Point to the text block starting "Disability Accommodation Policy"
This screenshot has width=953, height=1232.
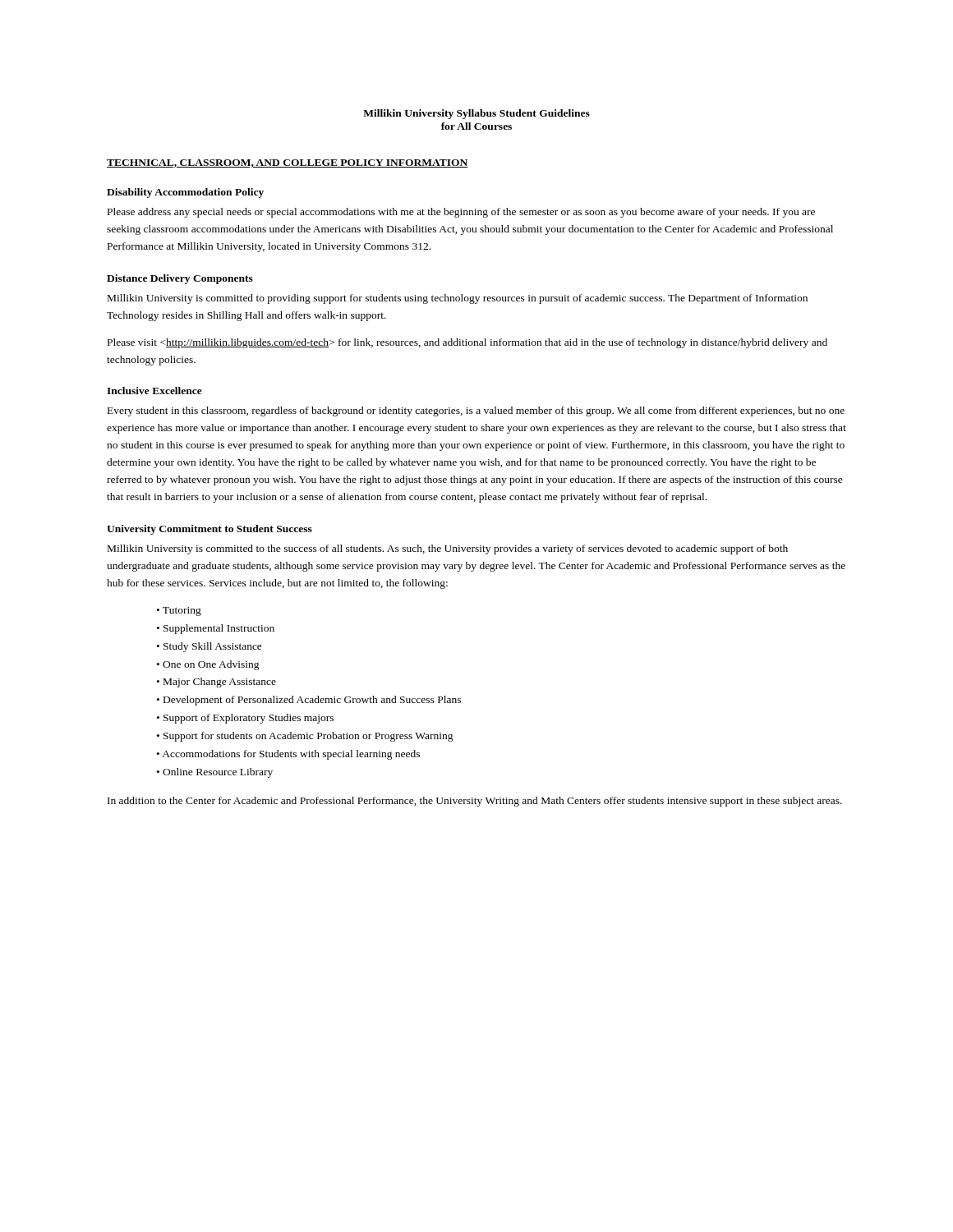point(185,192)
